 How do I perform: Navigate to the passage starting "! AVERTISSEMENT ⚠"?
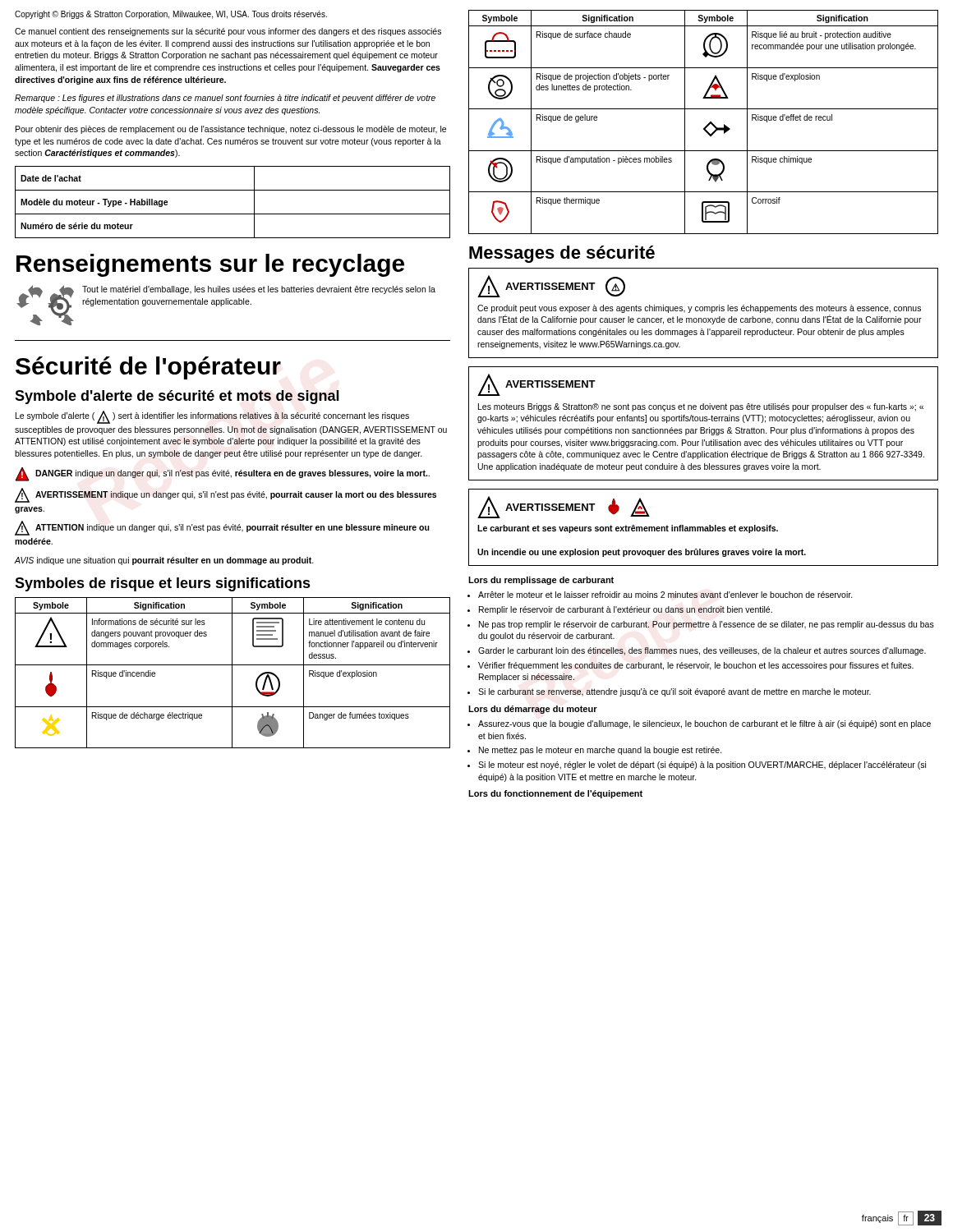tap(703, 312)
